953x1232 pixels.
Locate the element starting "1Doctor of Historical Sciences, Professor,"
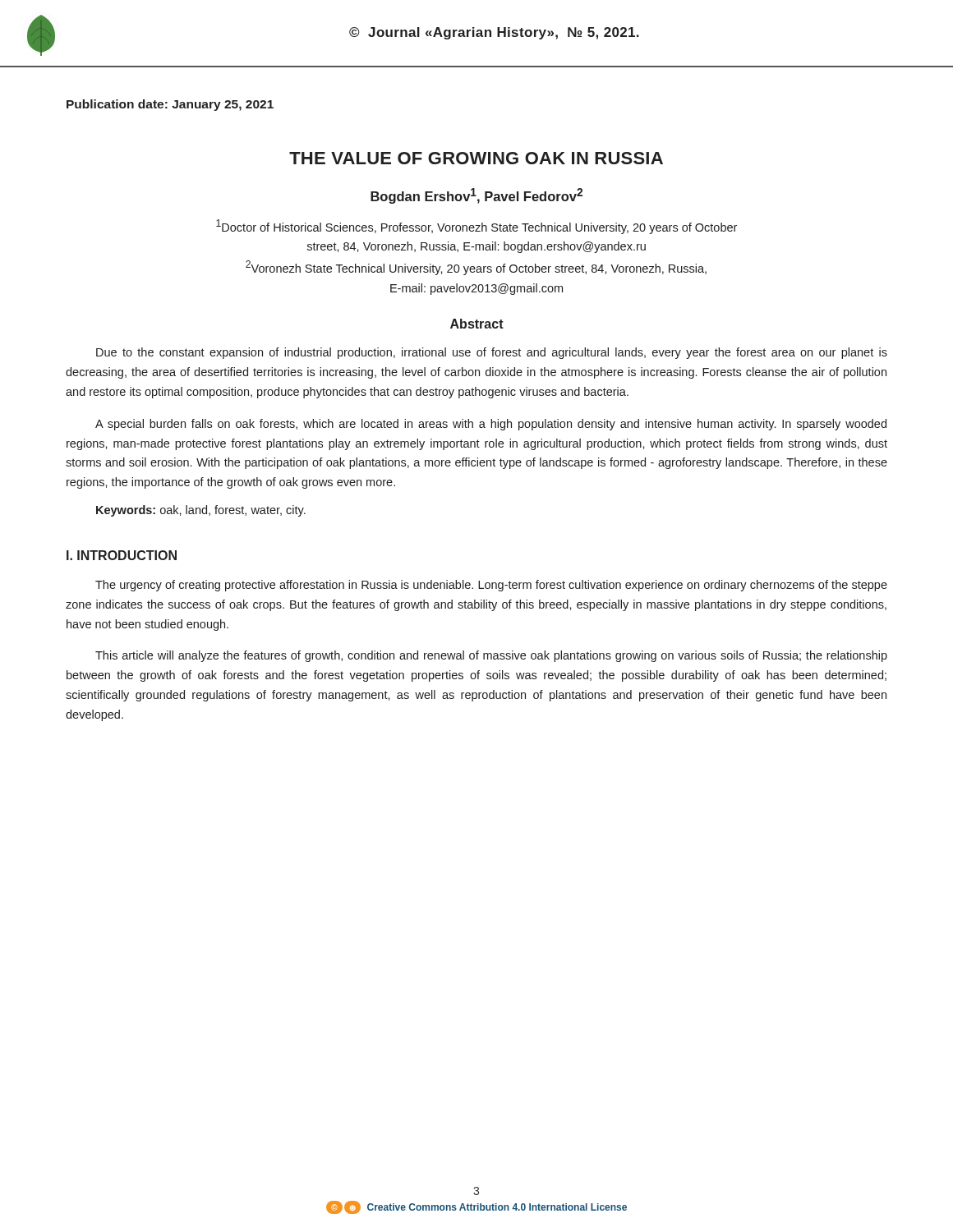click(x=476, y=257)
